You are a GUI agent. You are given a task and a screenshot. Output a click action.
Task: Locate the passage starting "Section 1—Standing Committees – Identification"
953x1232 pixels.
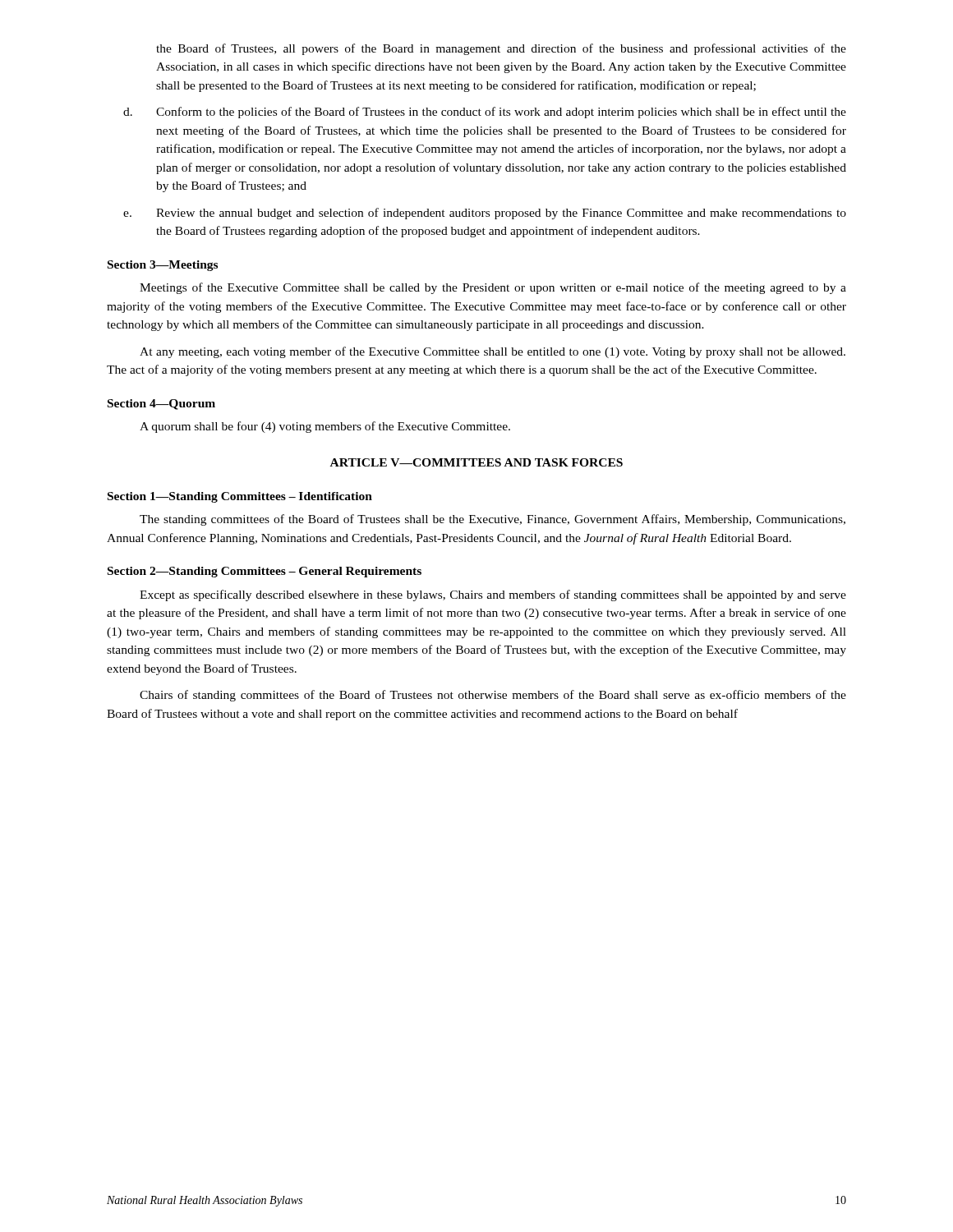click(240, 497)
